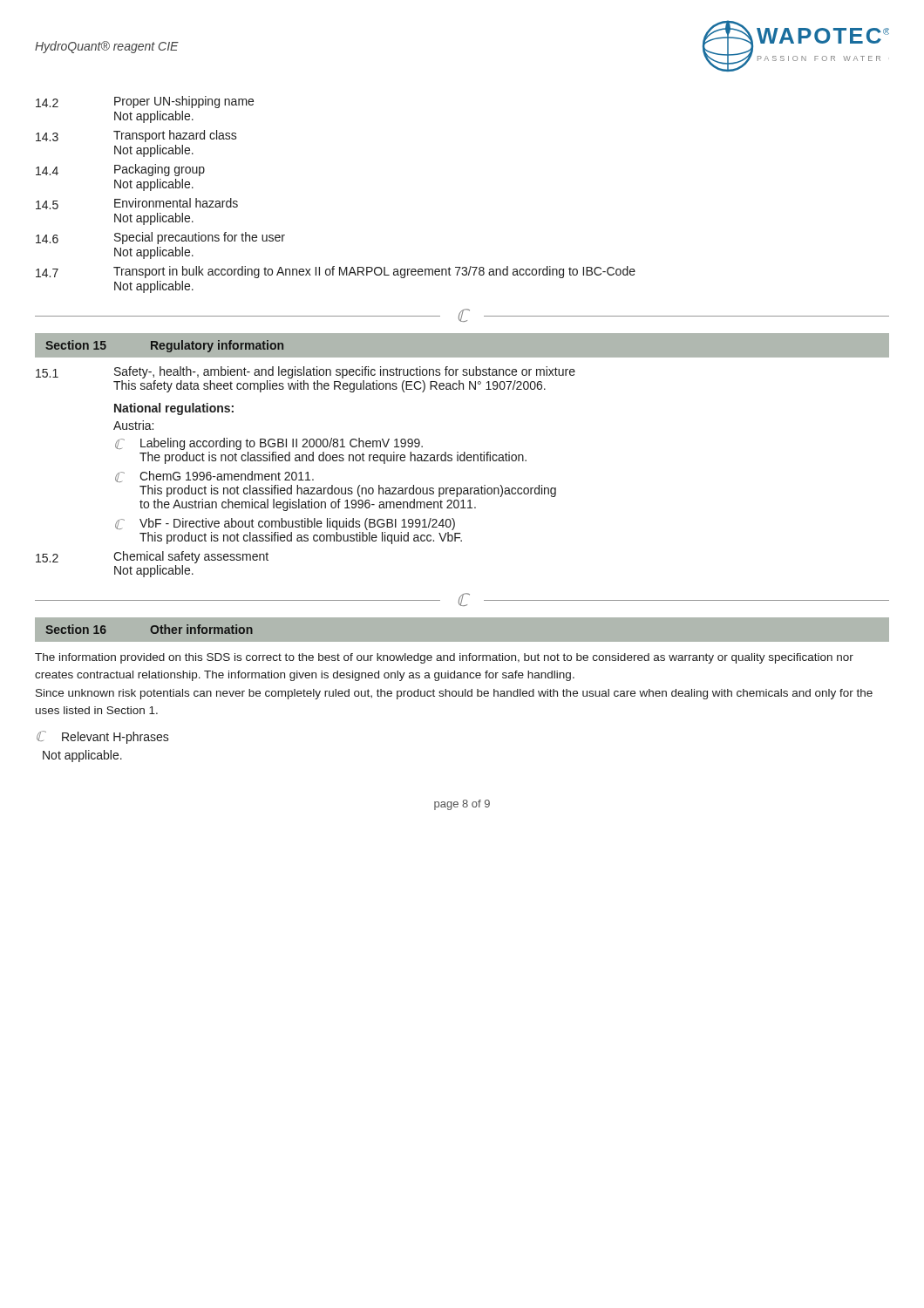The image size is (924, 1308).
Task: Find the list item with the text "14.6 Special precautions for the user Not"
Action: 160,238
